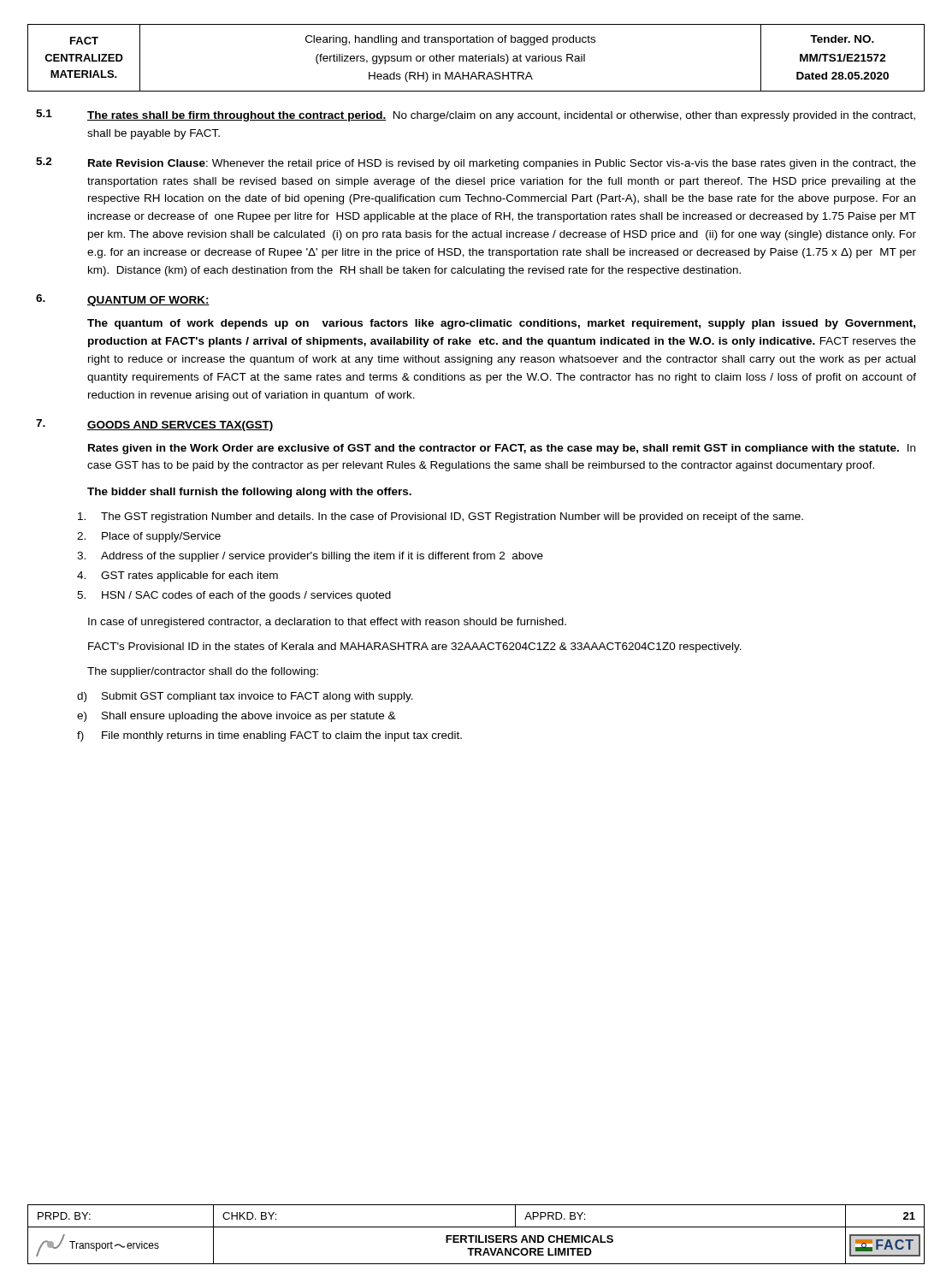Point to the block beginning "Rates given in the Work Order"
The width and height of the screenshot is (952, 1283).
click(502, 456)
